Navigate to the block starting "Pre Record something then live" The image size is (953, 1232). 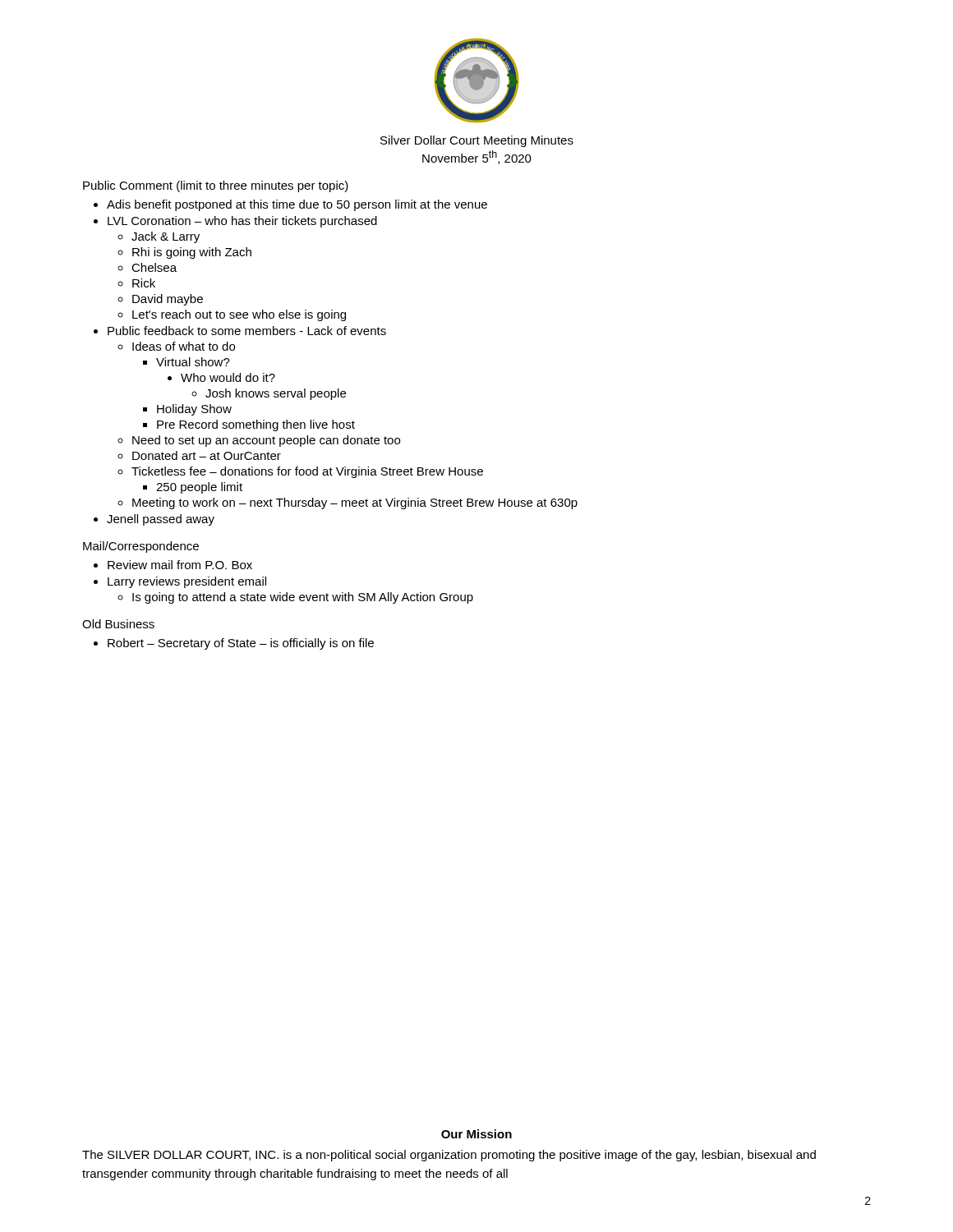point(255,424)
